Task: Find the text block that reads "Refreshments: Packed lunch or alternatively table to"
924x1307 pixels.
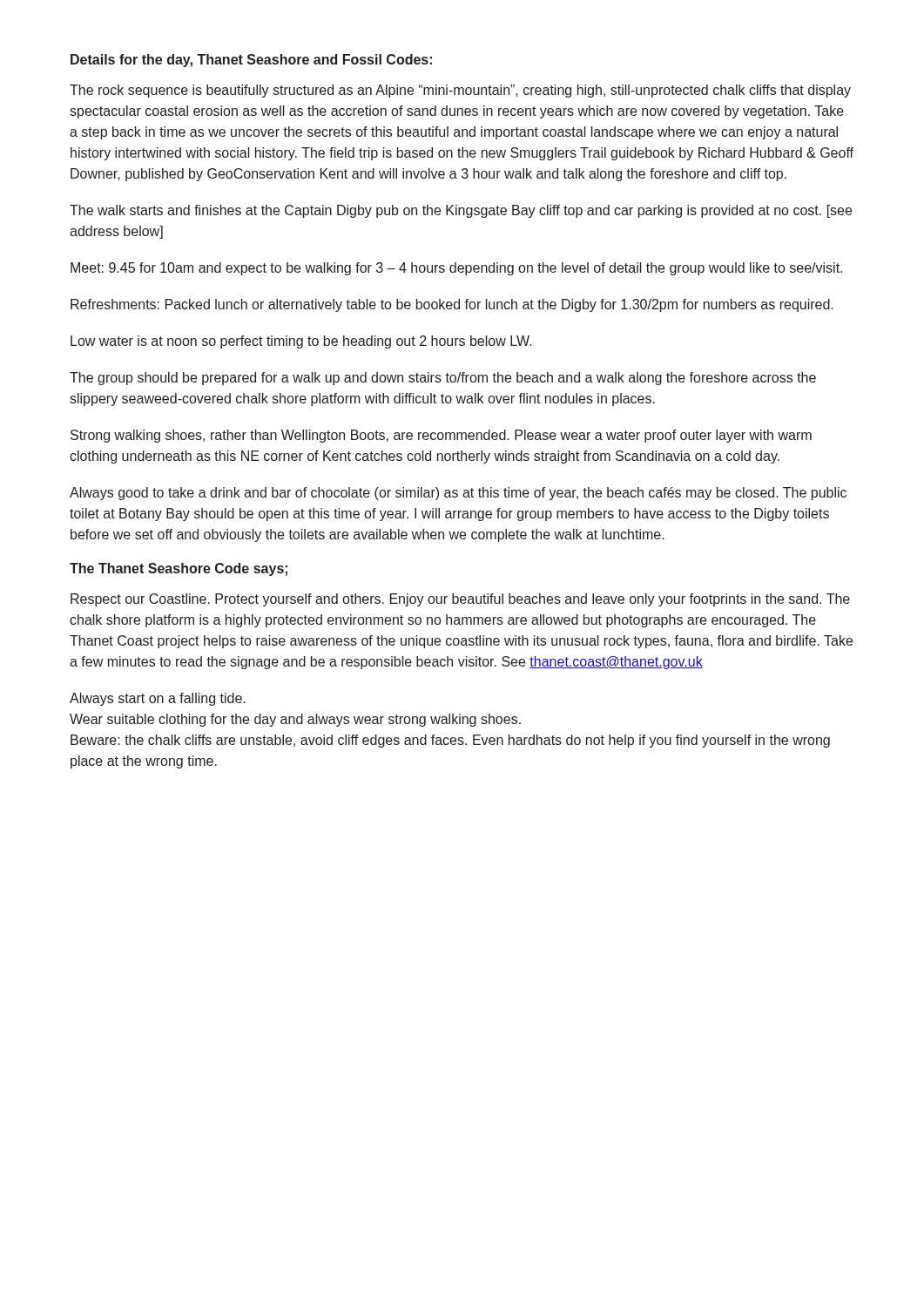Action: [x=452, y=305]
